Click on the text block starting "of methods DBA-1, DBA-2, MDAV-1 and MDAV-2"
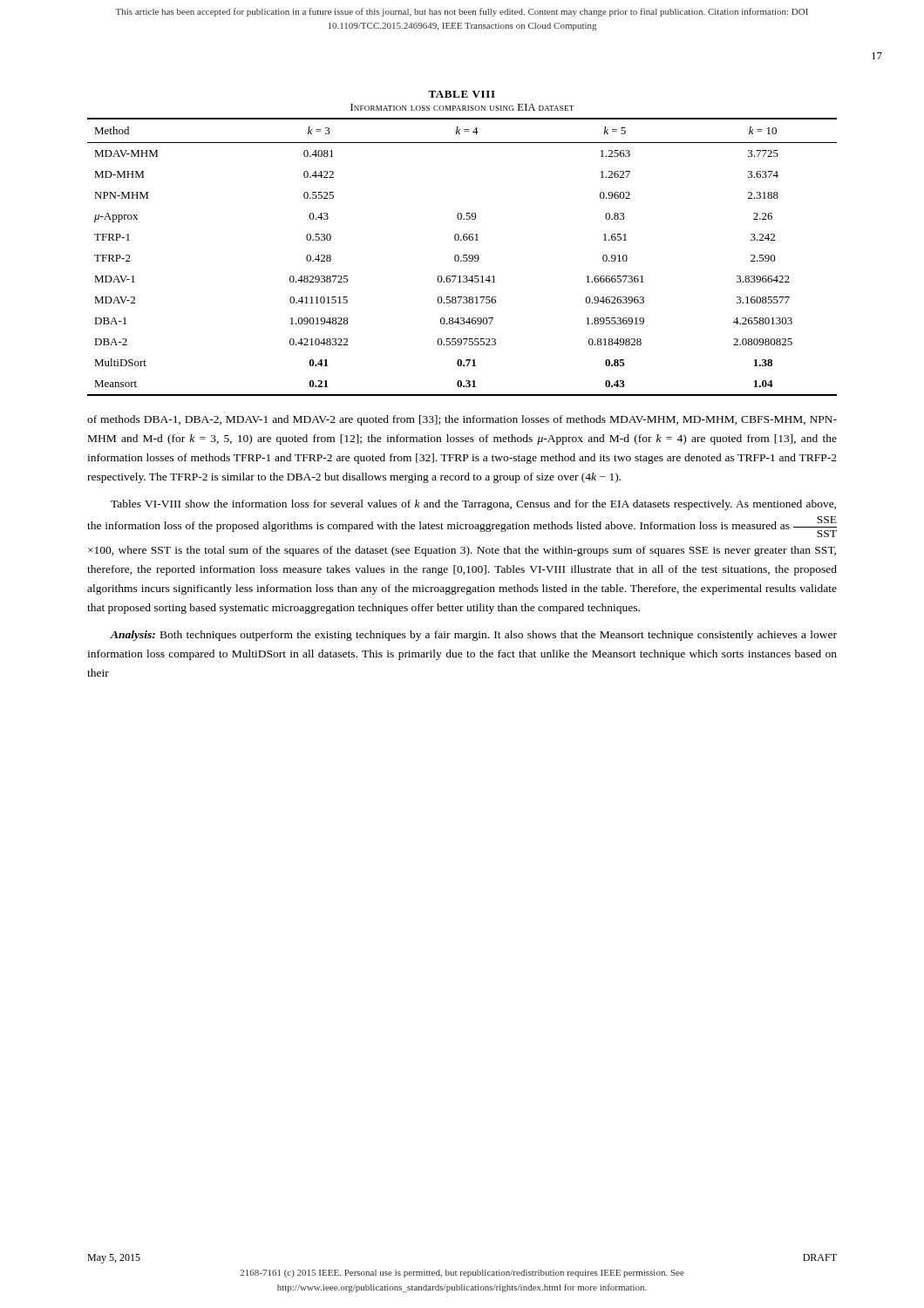Screen dimensions: 1308x924 [x=462, y=448]
